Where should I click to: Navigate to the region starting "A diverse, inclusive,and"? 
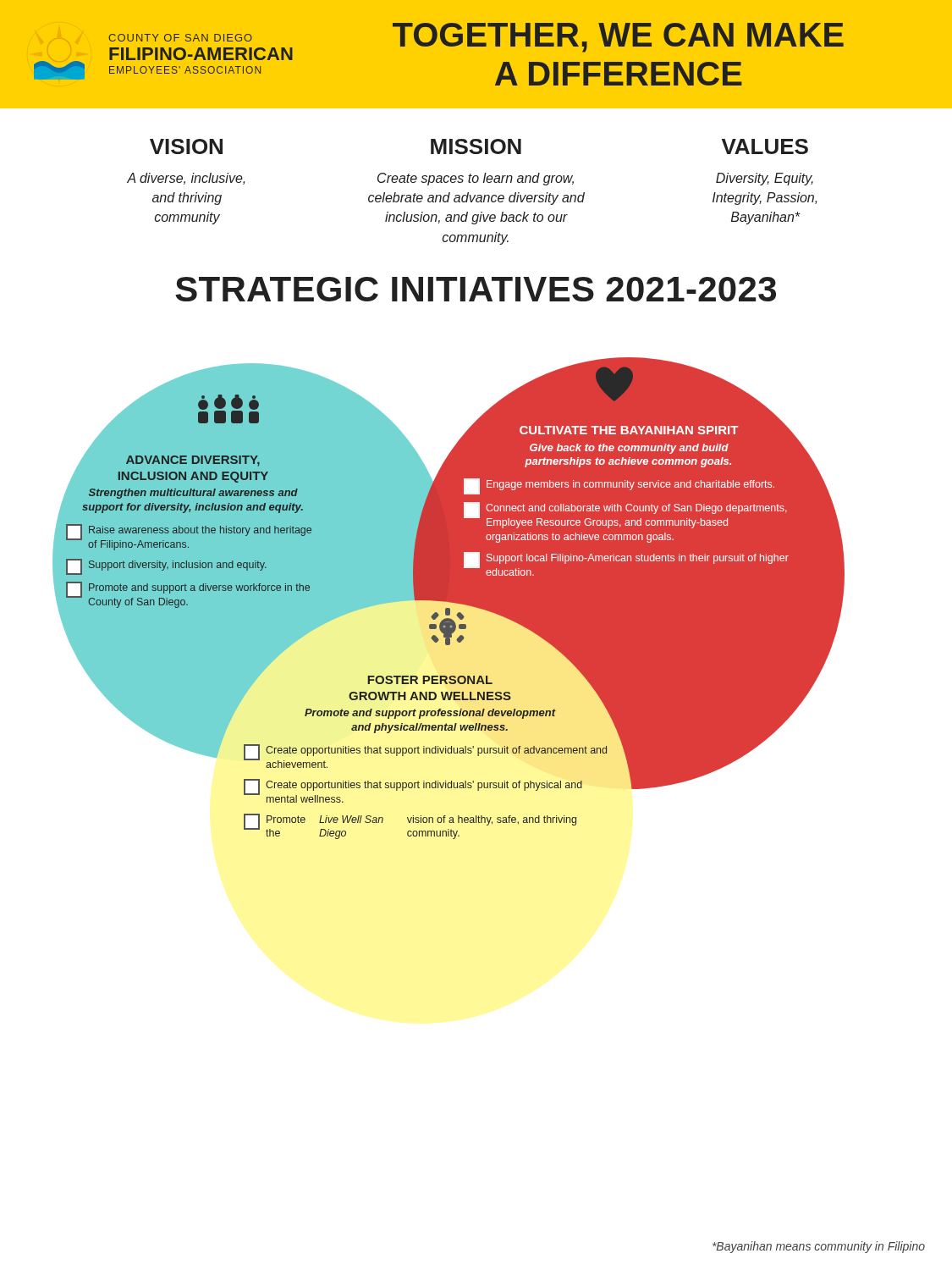click(187, 198)
